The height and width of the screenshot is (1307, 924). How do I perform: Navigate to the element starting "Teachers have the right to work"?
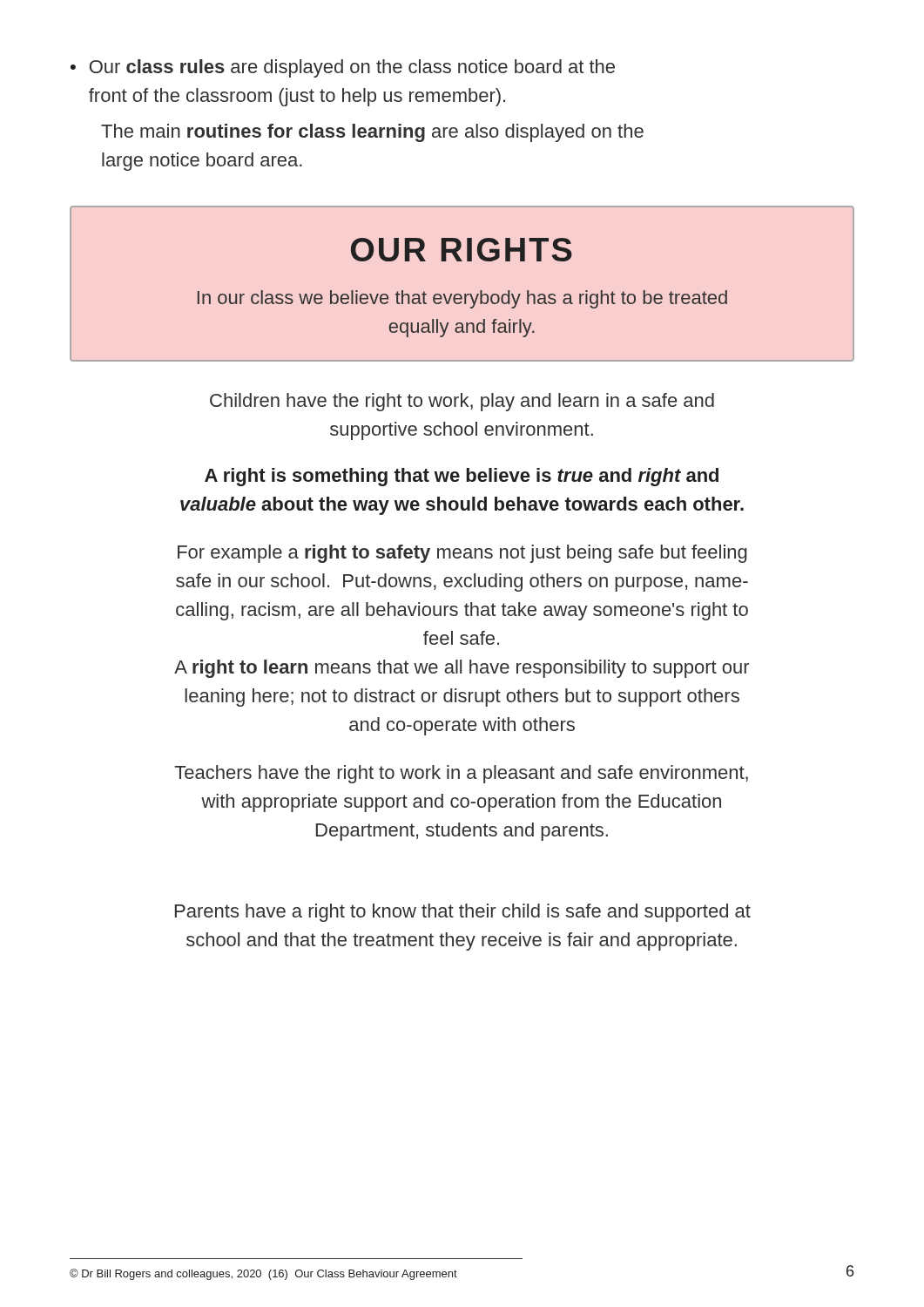(x=462, y=801)
